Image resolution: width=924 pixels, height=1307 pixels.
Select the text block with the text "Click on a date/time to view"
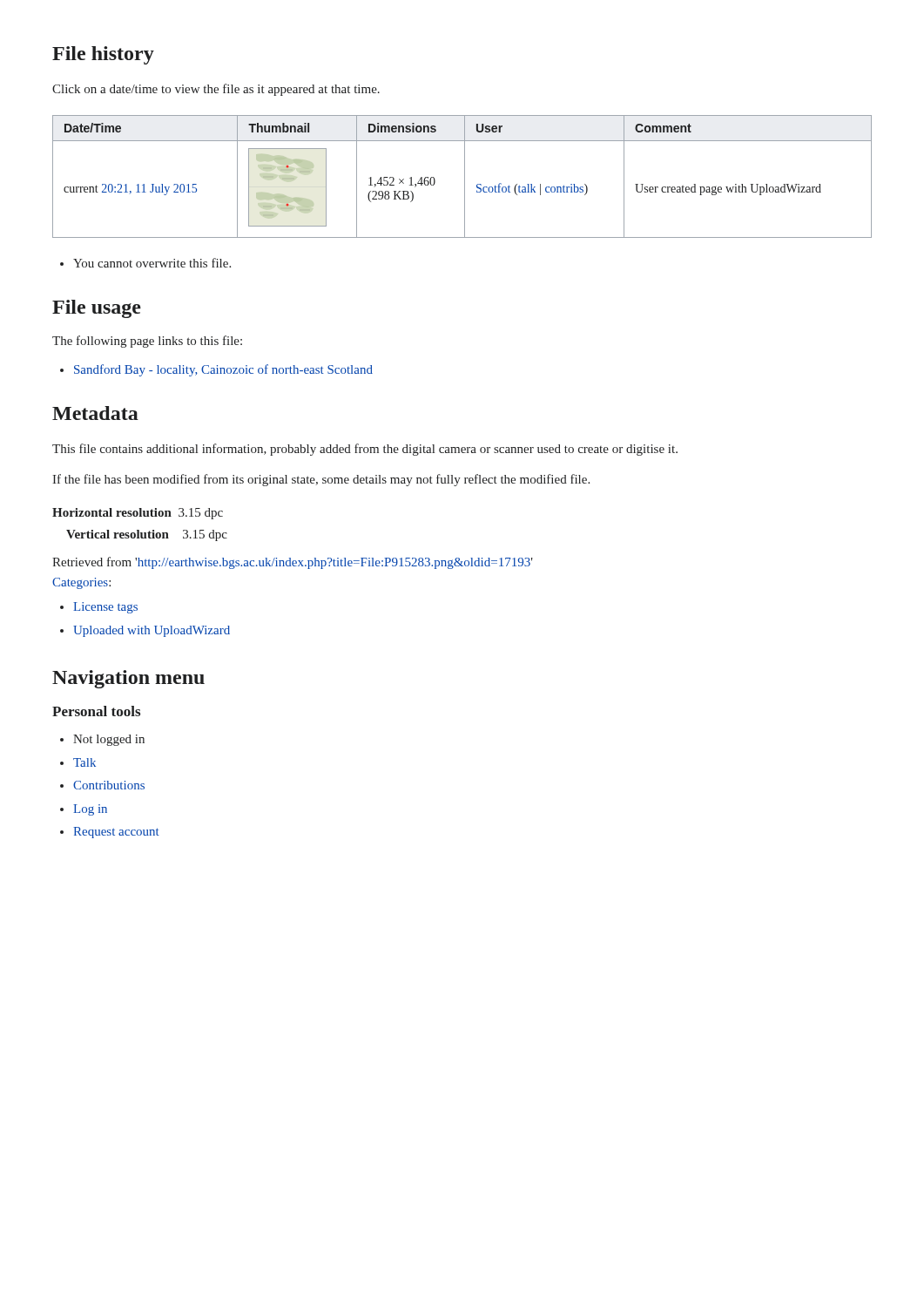(x=216, y=90)
